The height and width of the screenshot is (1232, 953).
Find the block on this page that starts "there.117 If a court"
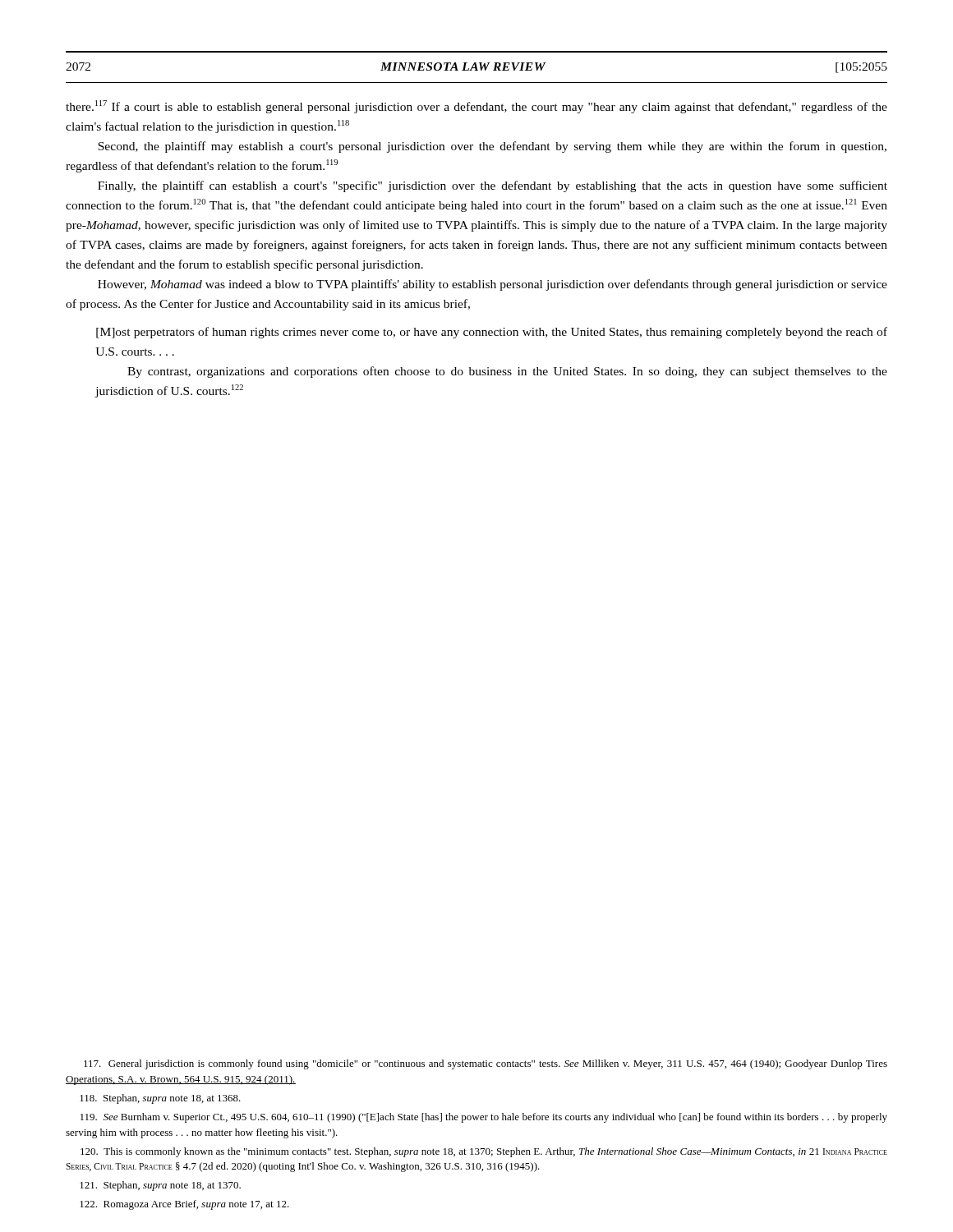tap(476, 117)
